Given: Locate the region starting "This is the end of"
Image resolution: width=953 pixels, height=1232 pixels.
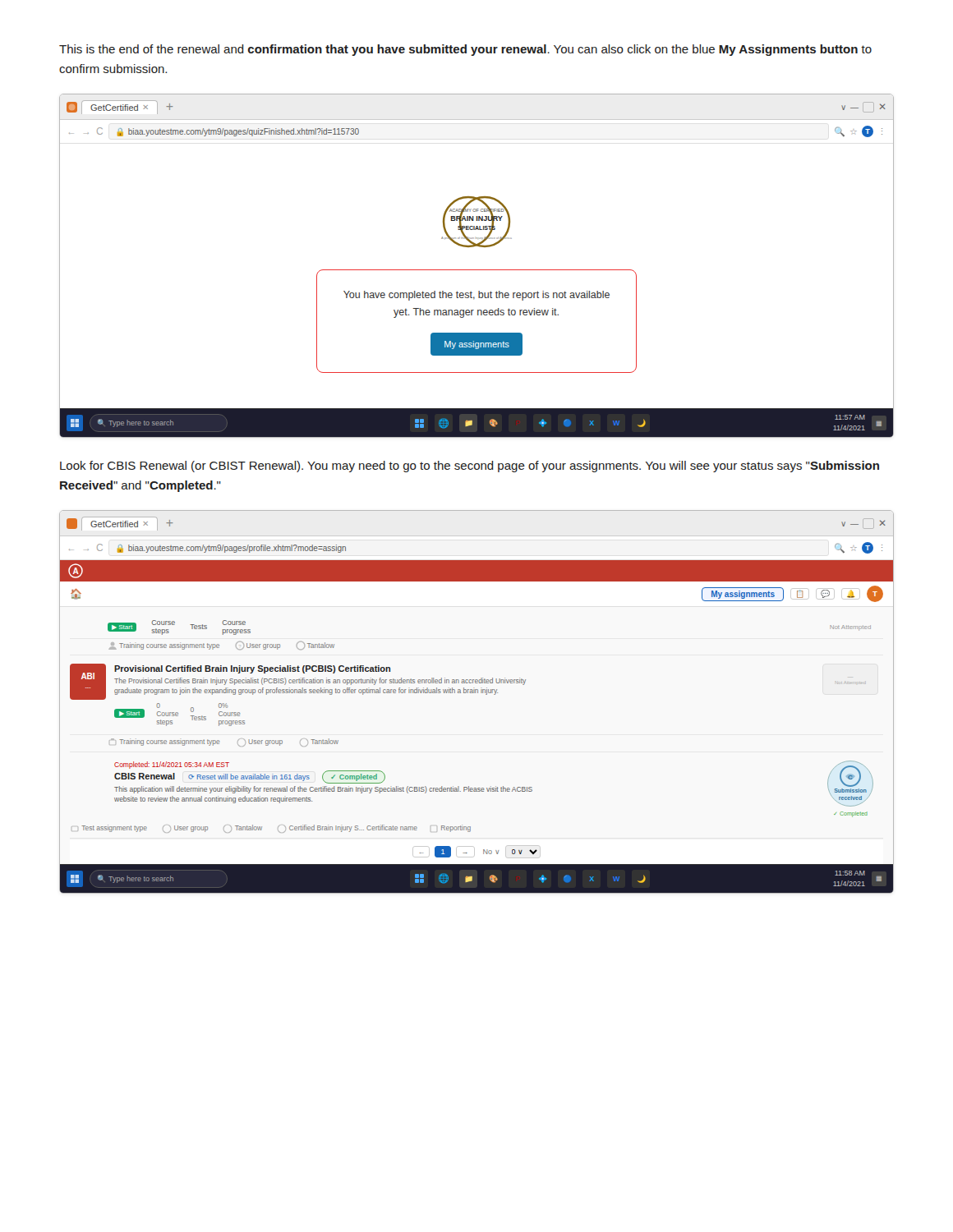Looking at the screenshot, I should (465, 59).
